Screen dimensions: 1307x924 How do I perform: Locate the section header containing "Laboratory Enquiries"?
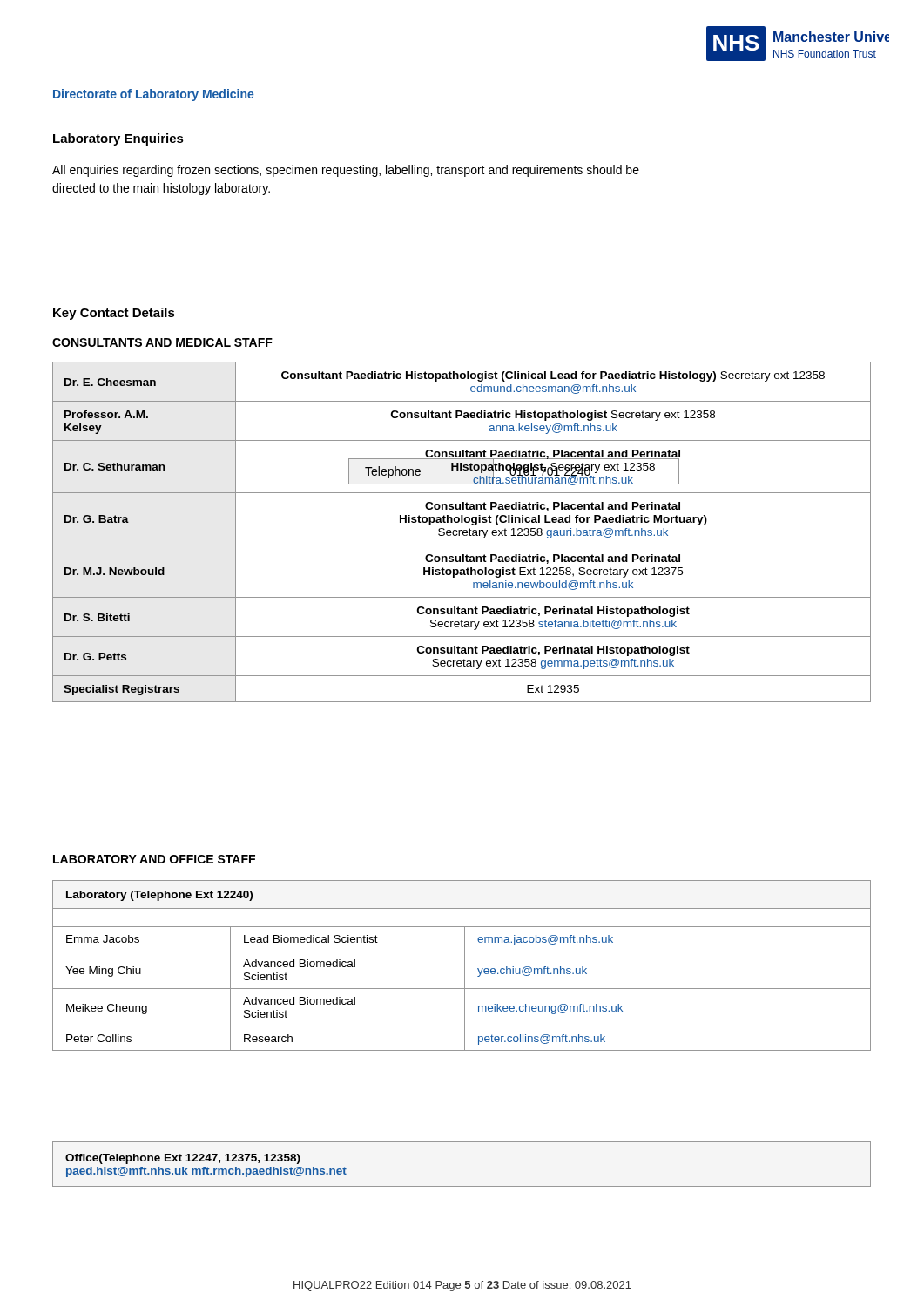(x=118, y=138)
